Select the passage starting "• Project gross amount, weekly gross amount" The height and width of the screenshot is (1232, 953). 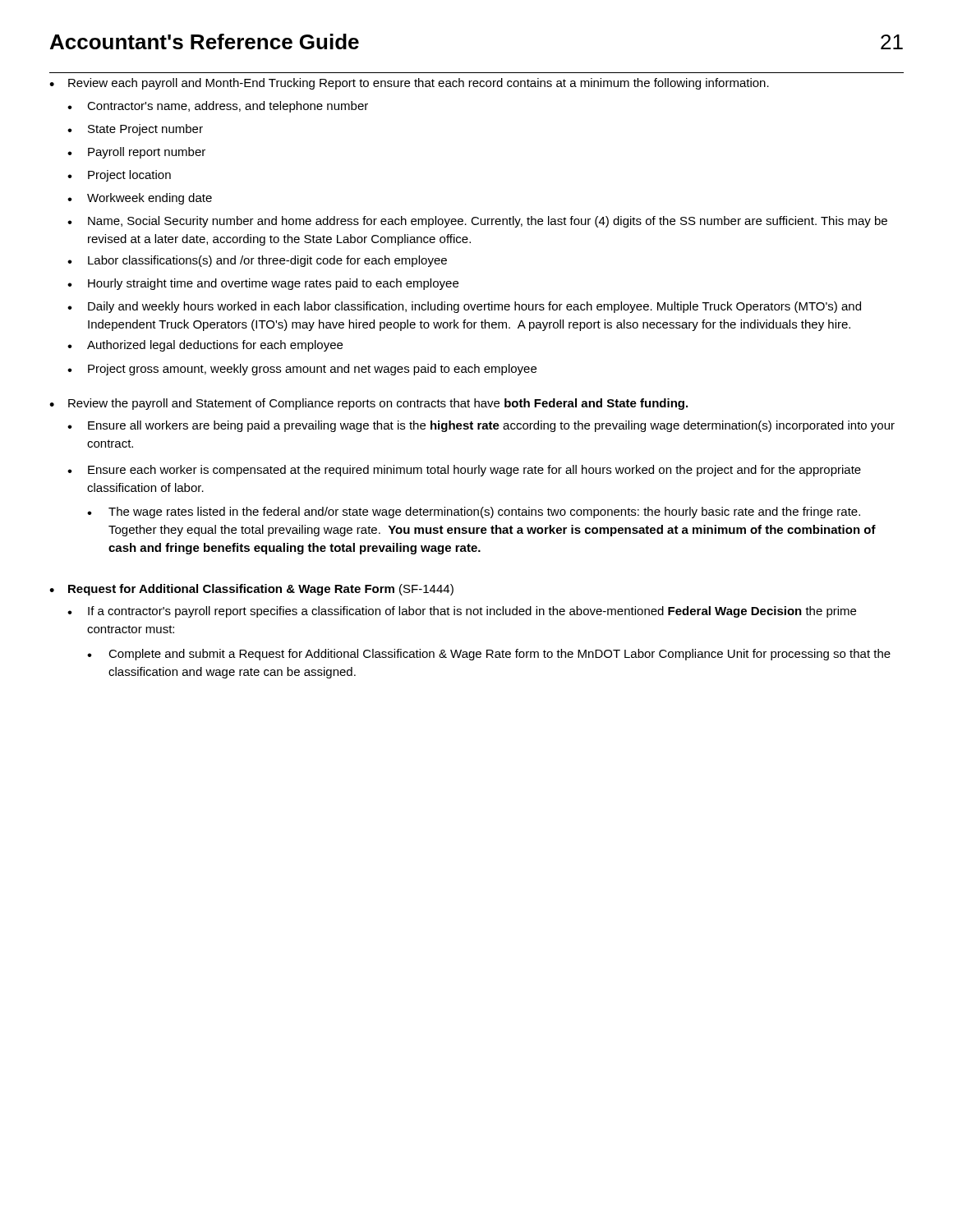point(486,369)
